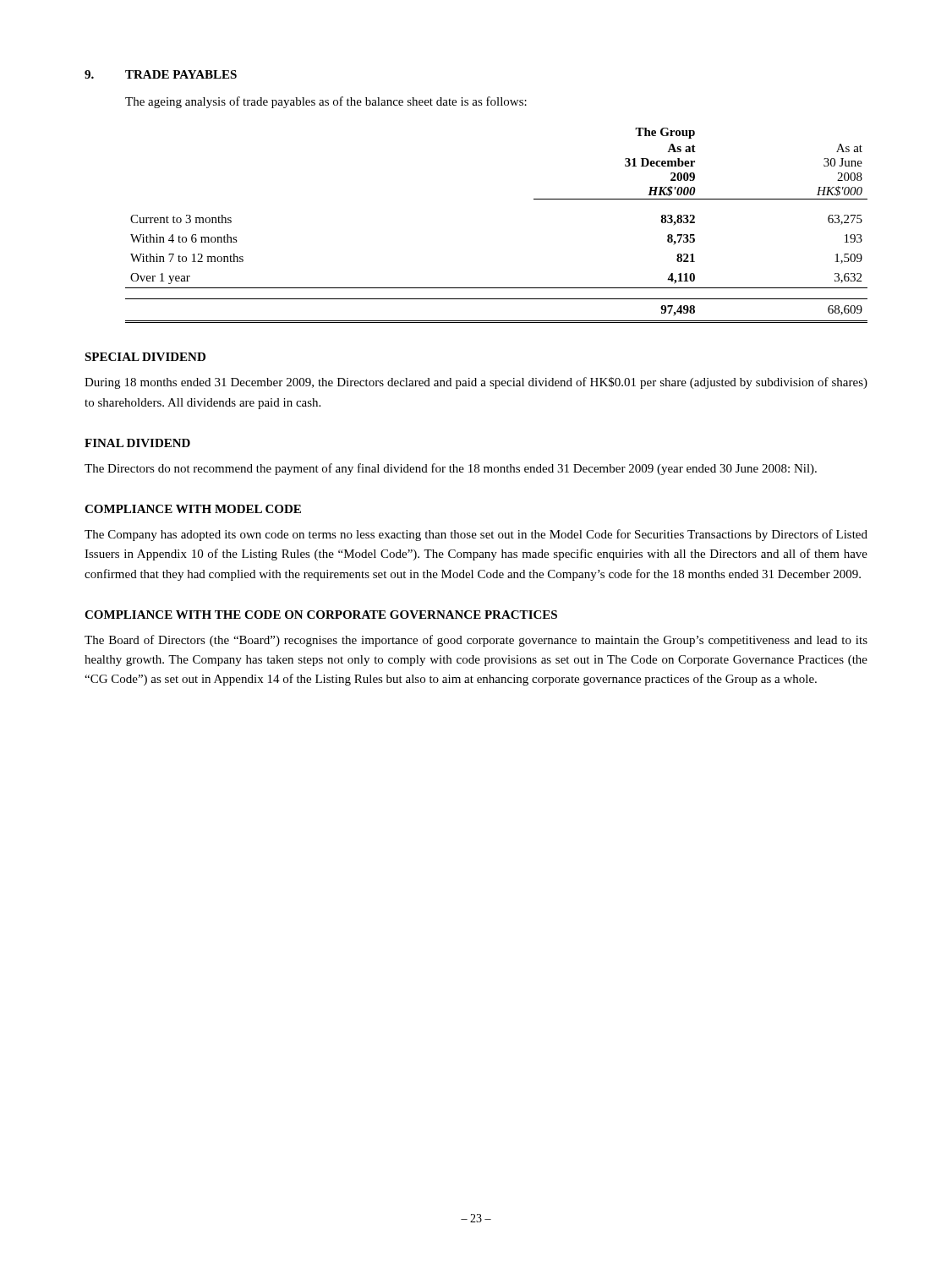The image size is (952, 1268).
Task: Find the section header containing "FINAL DIVIDEND"
Action: (x=138, y=443)
